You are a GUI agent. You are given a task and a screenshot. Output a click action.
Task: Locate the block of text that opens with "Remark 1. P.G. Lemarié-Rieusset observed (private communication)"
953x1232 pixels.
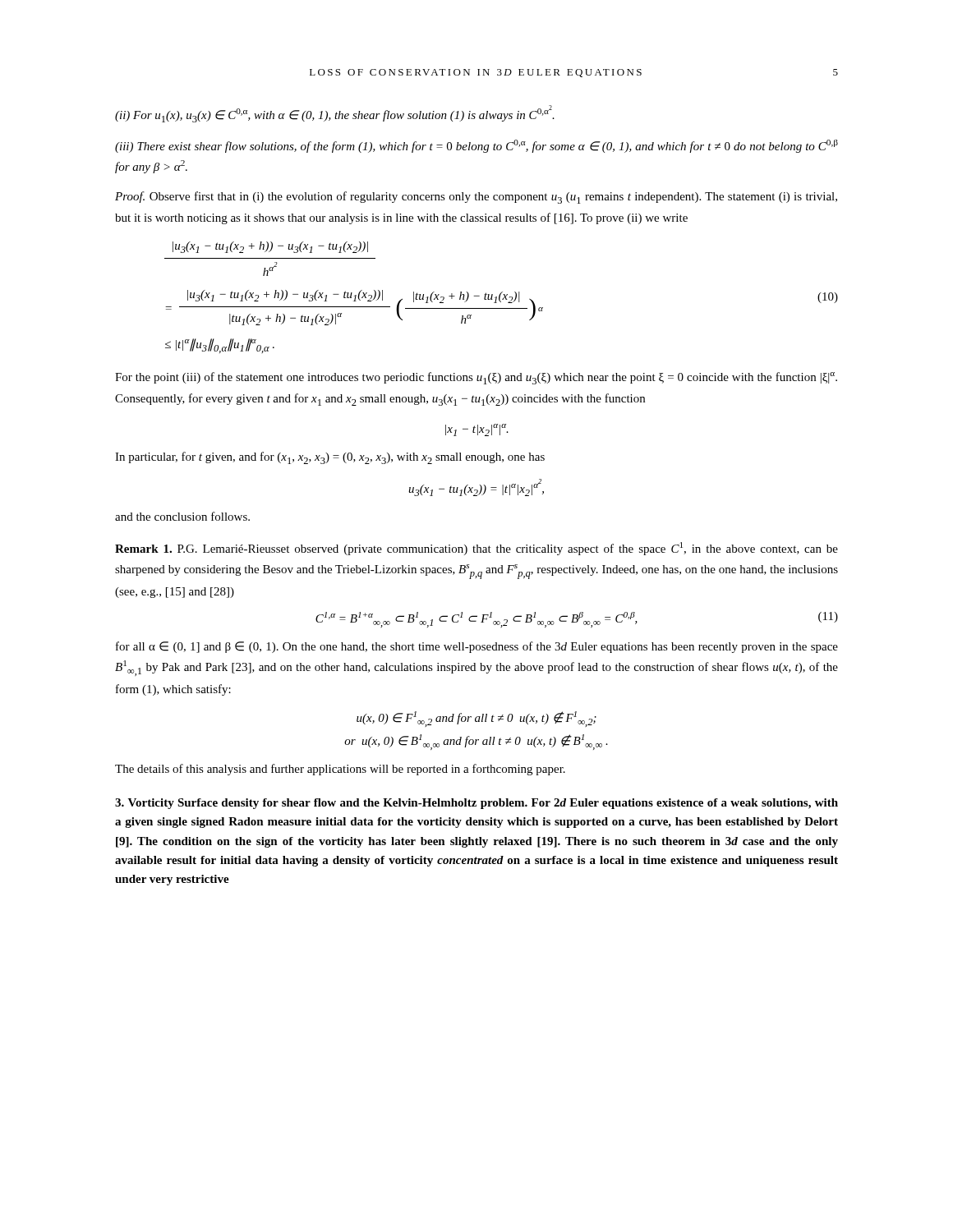[476, 569]
